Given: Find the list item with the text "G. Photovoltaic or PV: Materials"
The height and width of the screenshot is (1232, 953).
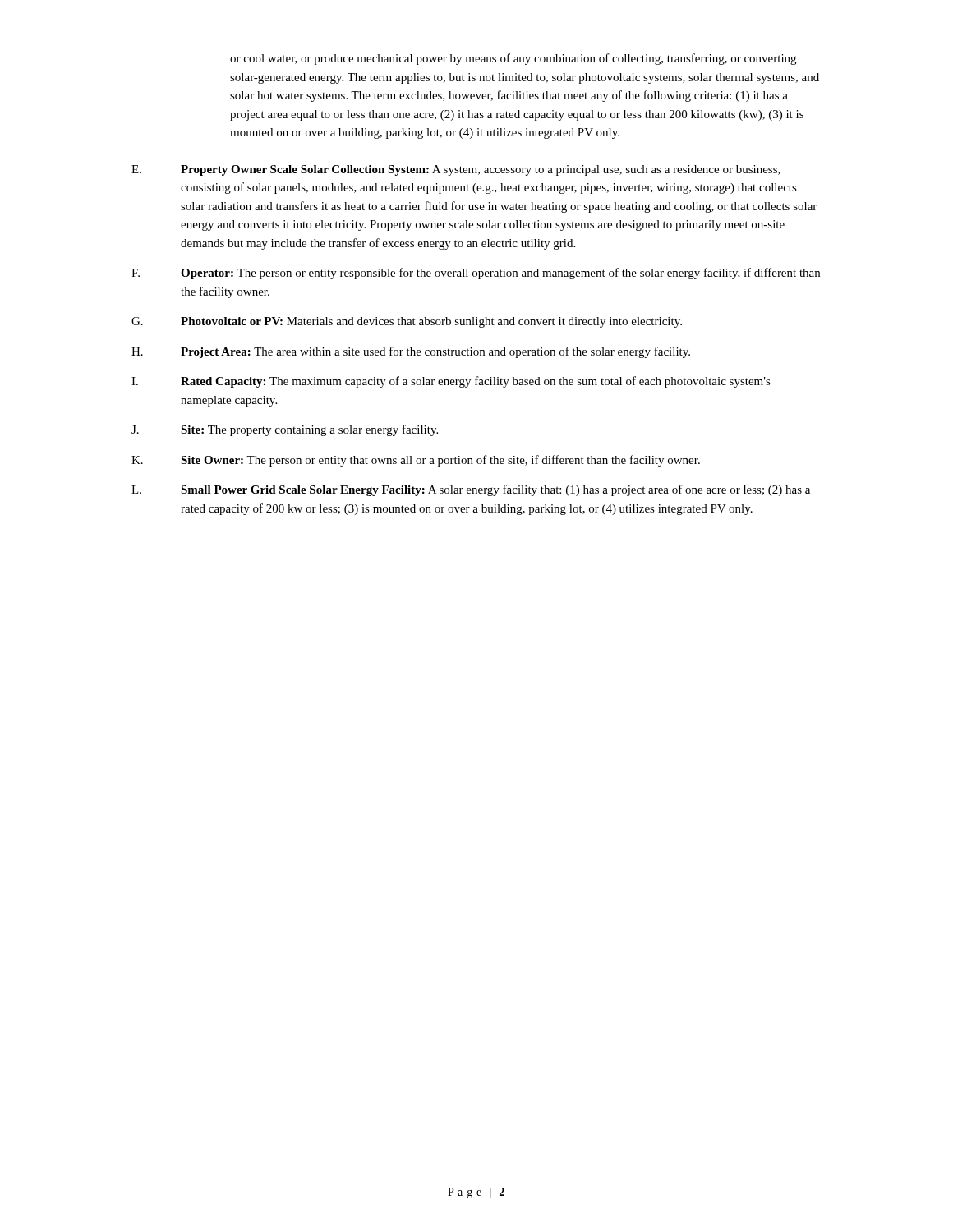Looking at the screenshot, I should coord(476,321).
